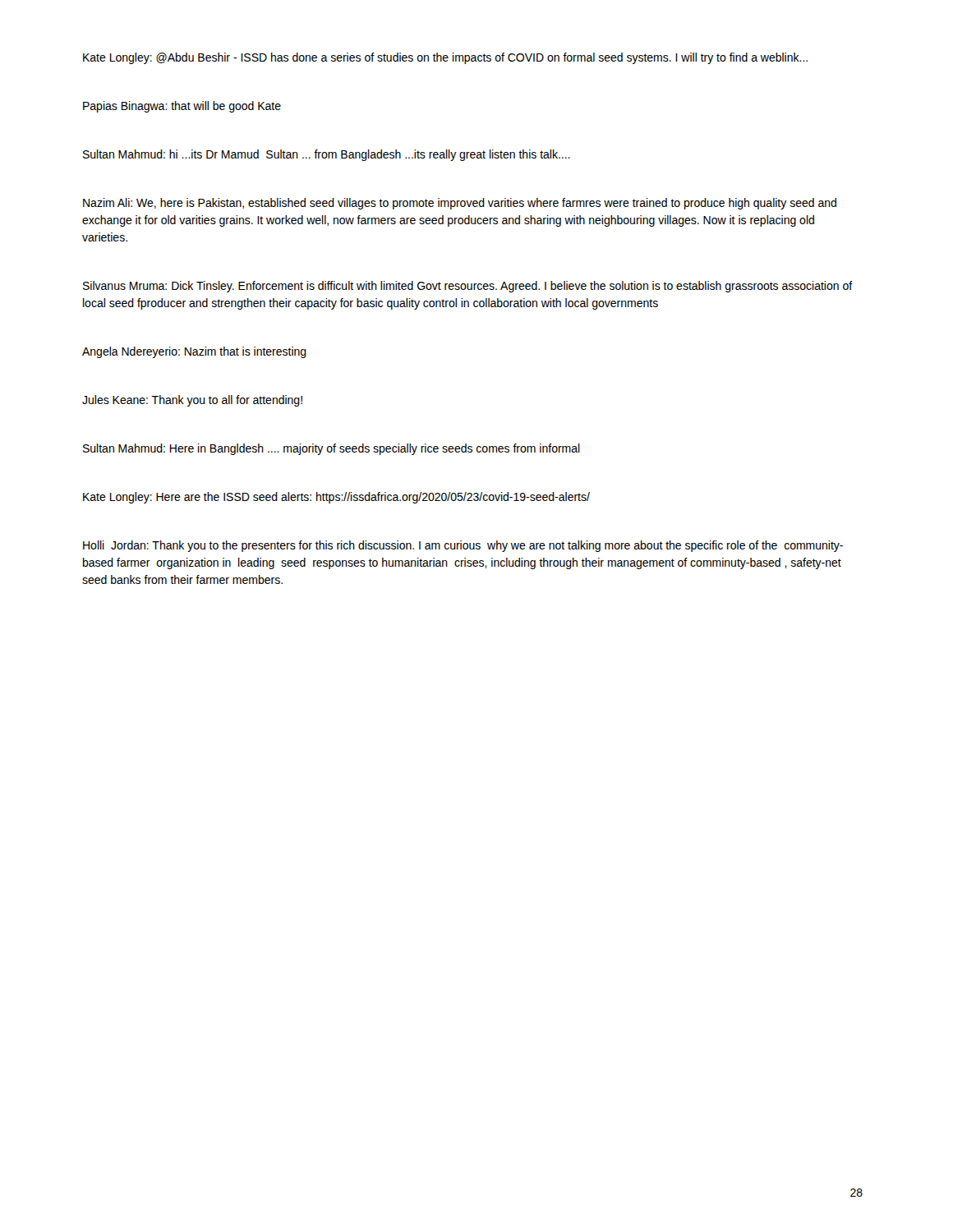Select the element starting "Nazim Ali: We, here is Pakistan, established seed"
Screen dimensions: 1232x953
click(460, 220)
